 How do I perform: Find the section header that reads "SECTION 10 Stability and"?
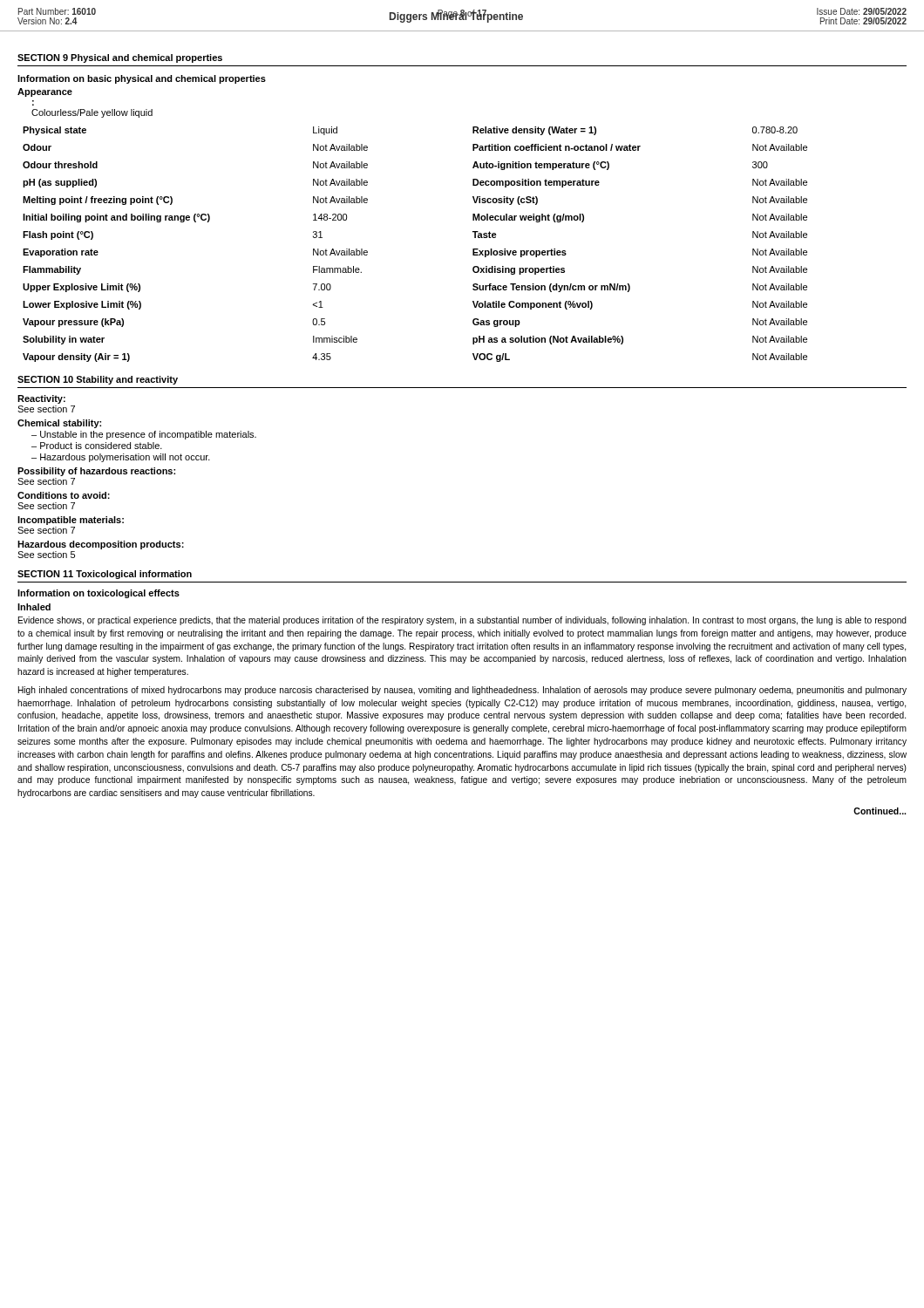pos(98,379)
